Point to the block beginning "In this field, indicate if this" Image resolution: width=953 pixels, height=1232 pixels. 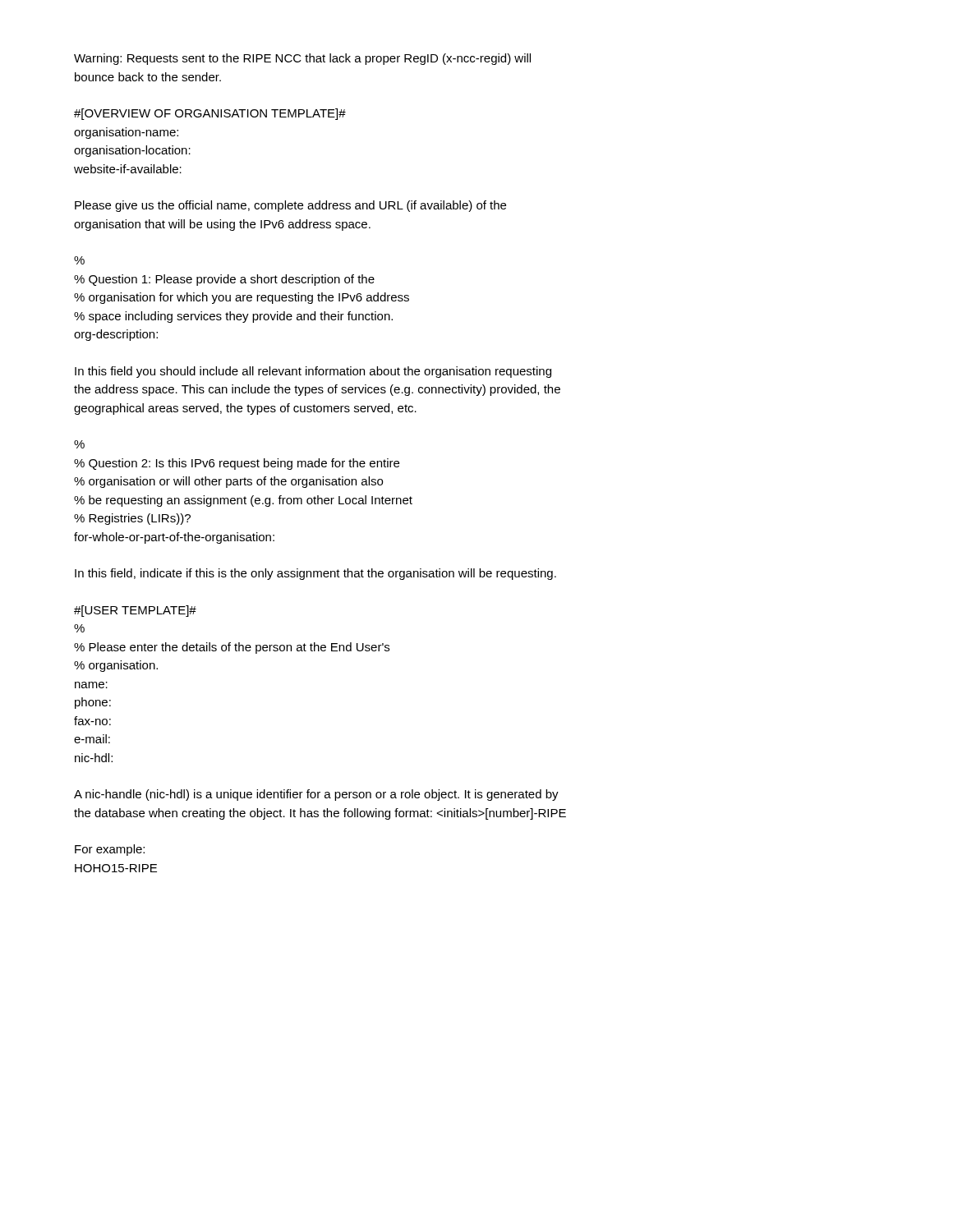[476, 573]
